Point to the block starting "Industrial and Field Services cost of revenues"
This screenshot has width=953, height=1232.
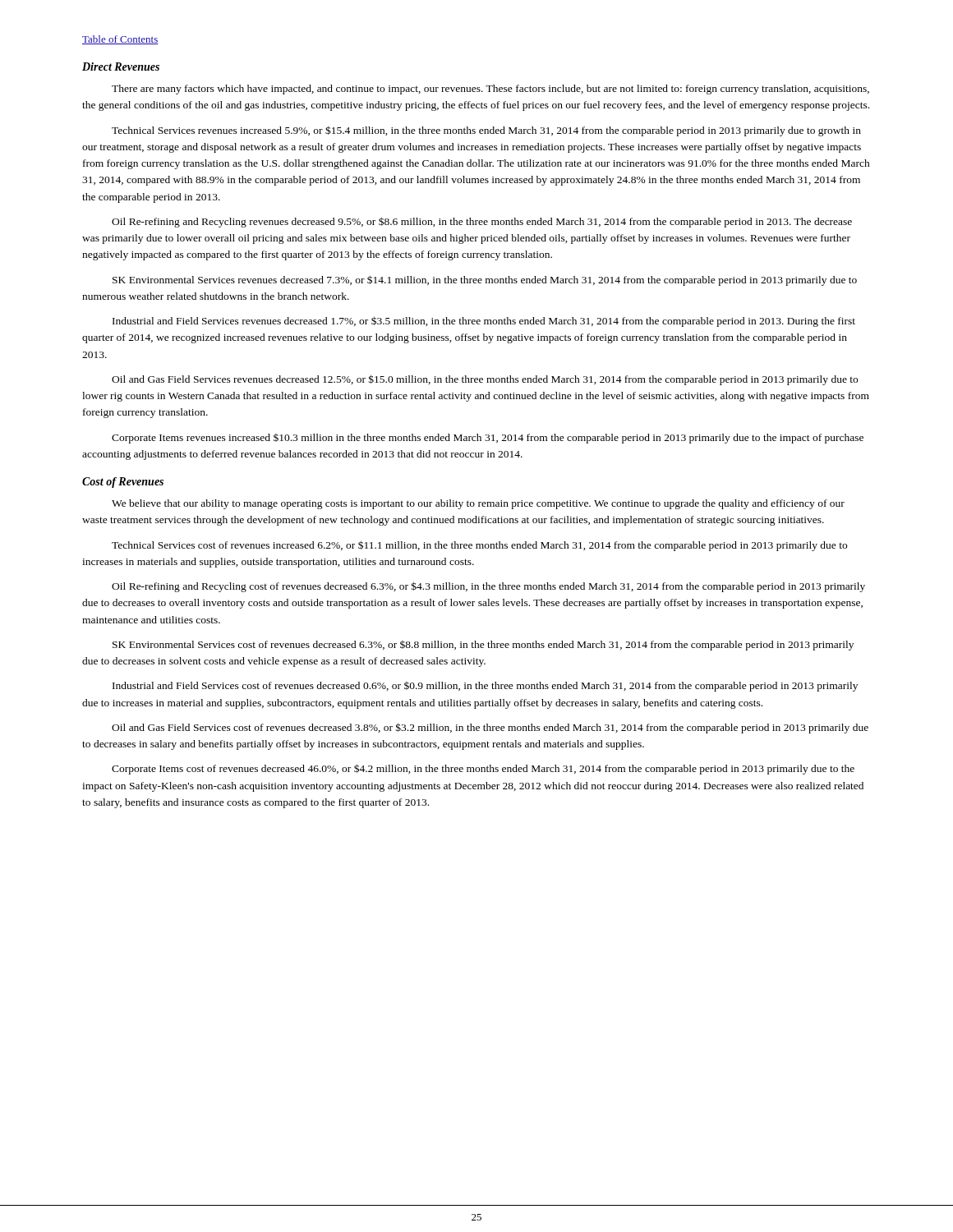click(470, 694)
